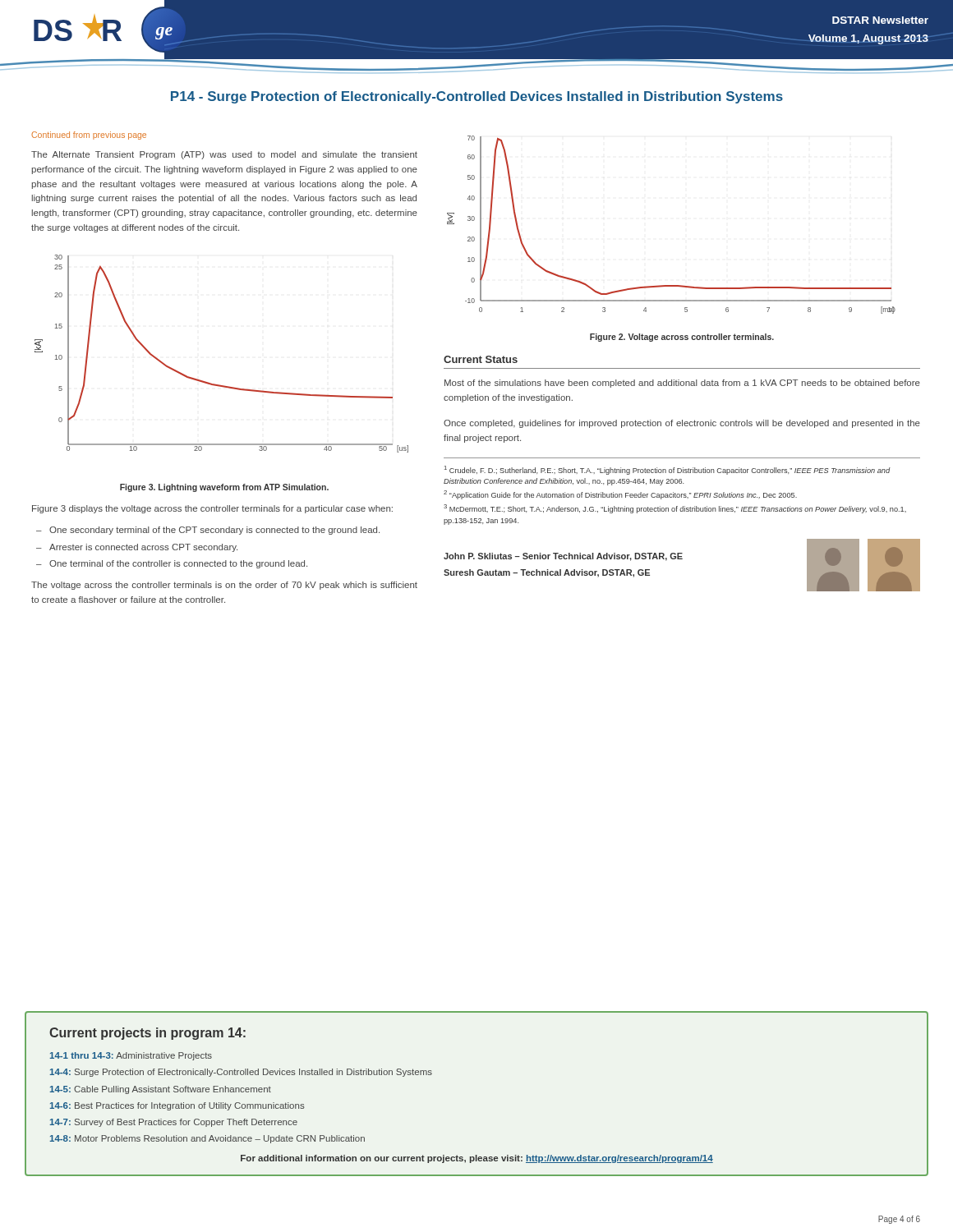
Task: Locate the text containing "Continued from previous page"
Action: tap(89, 135)
